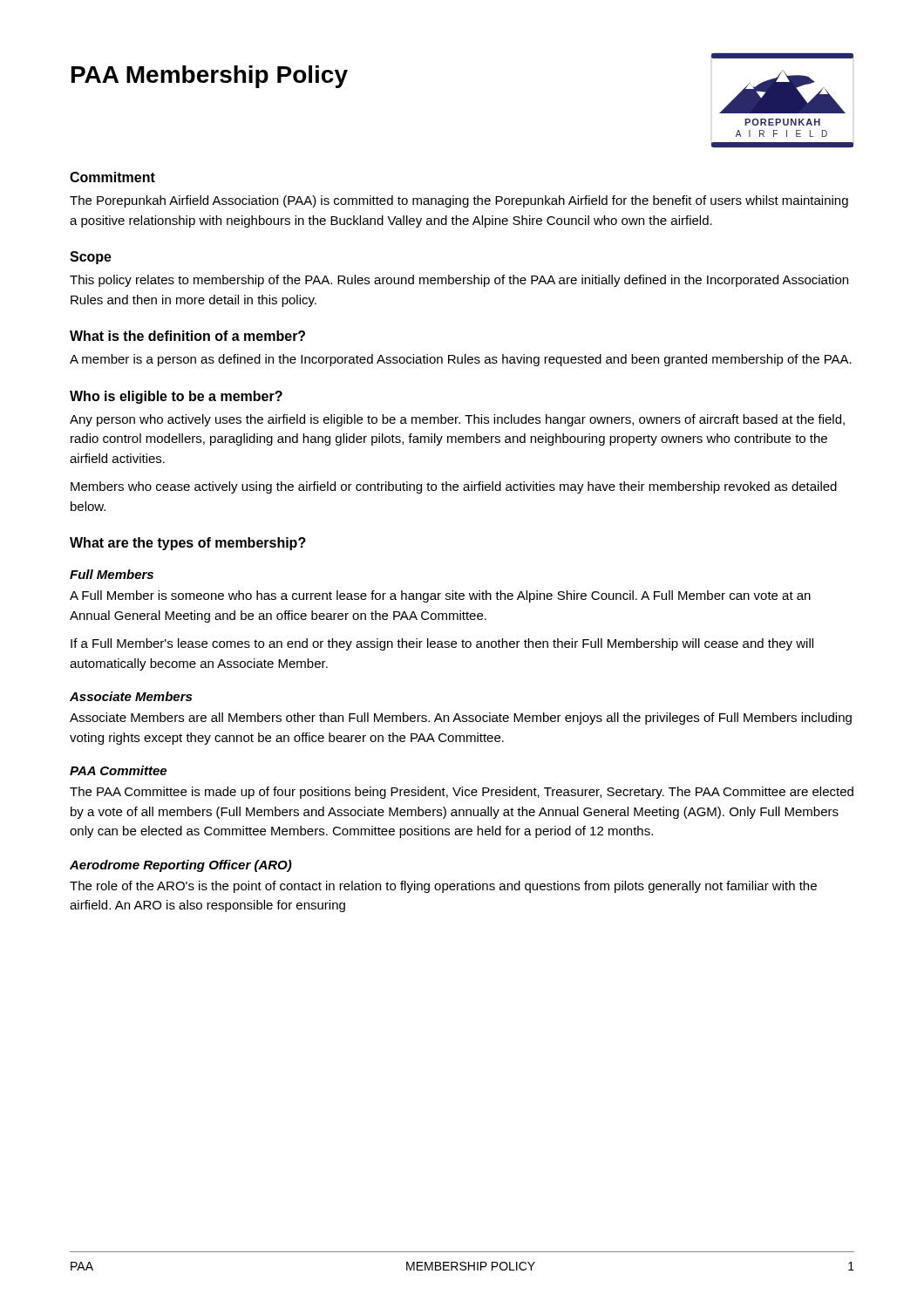Where is the section header that starts "What is the definition"?

pos(188,336)
